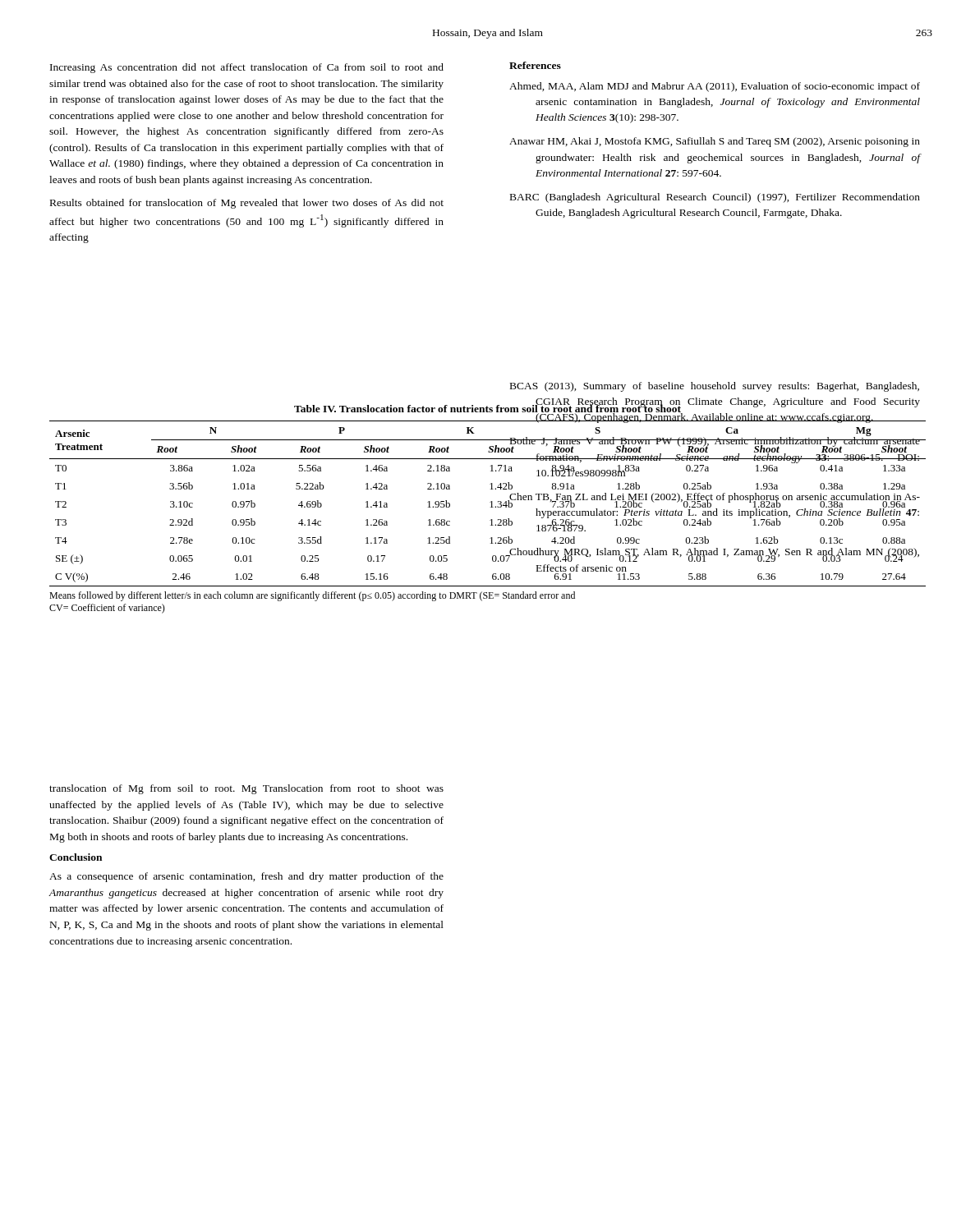
Task: Select the block starting "BARC (Bangladesh Agricultural Research Council) (1997), Fertilizer"
Action: [x=715, y=205]
